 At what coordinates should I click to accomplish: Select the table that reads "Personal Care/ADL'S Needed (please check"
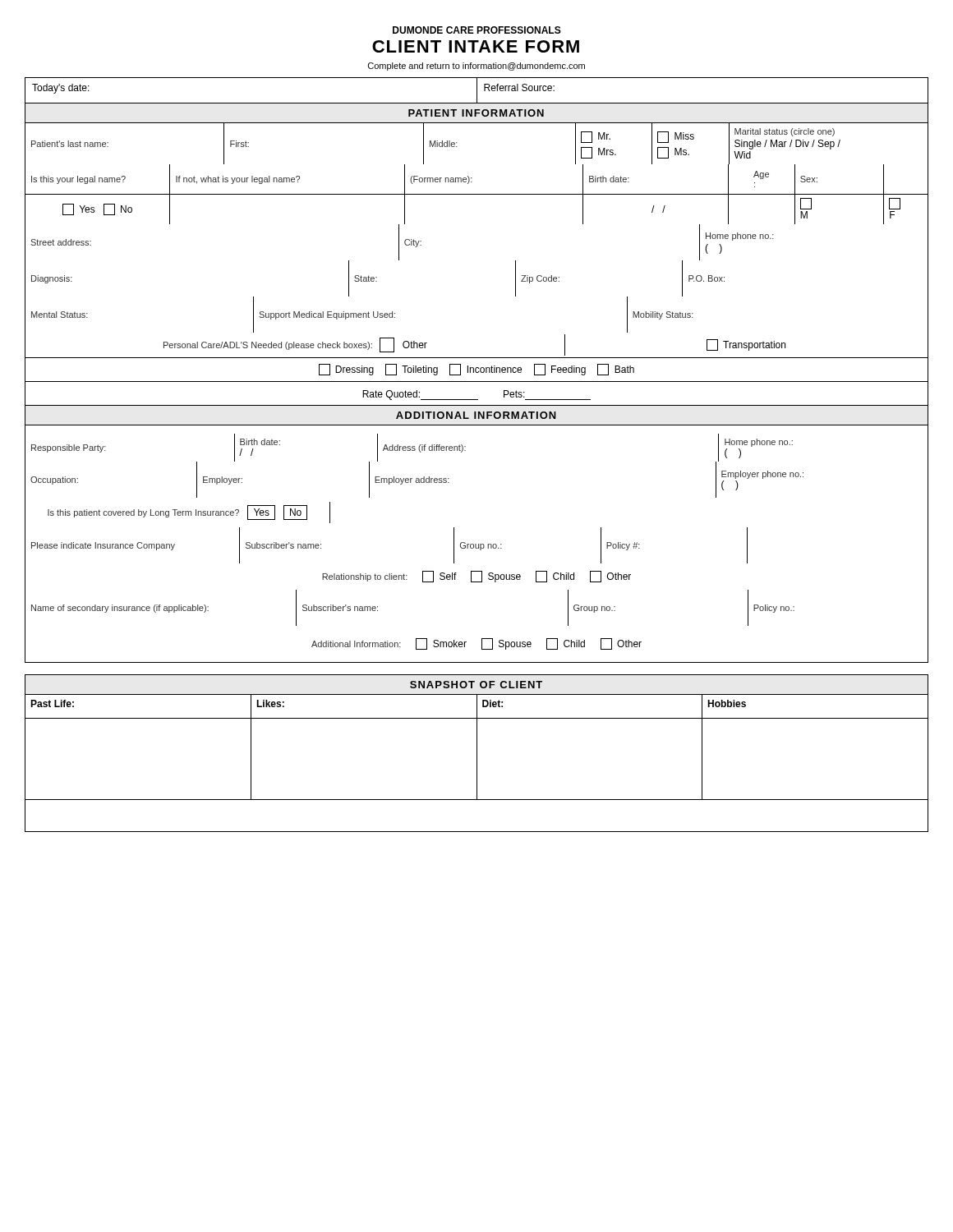point(476,357)
